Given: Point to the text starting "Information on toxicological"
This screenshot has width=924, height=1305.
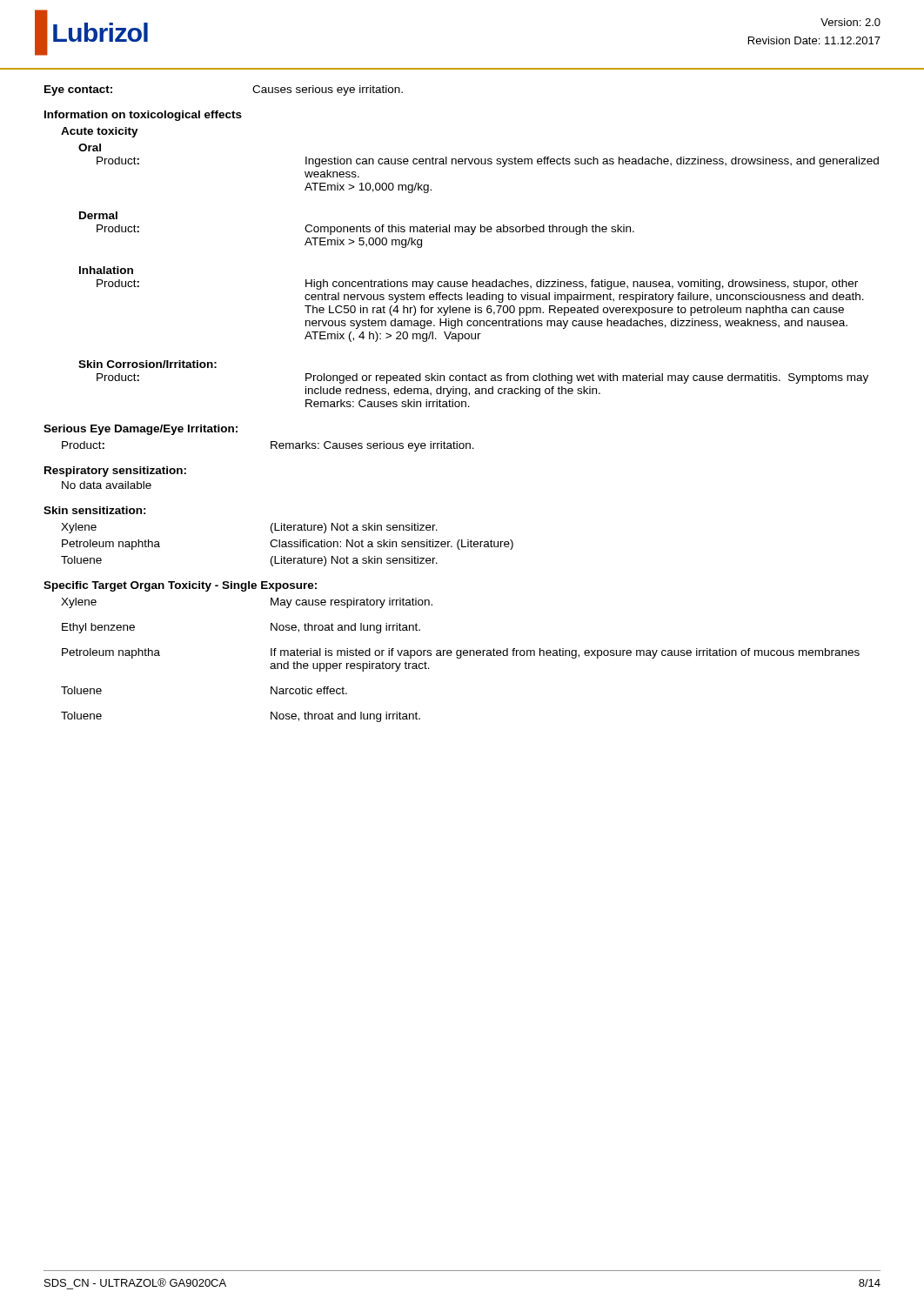Looking at the screenshot, I should (143, 114).
